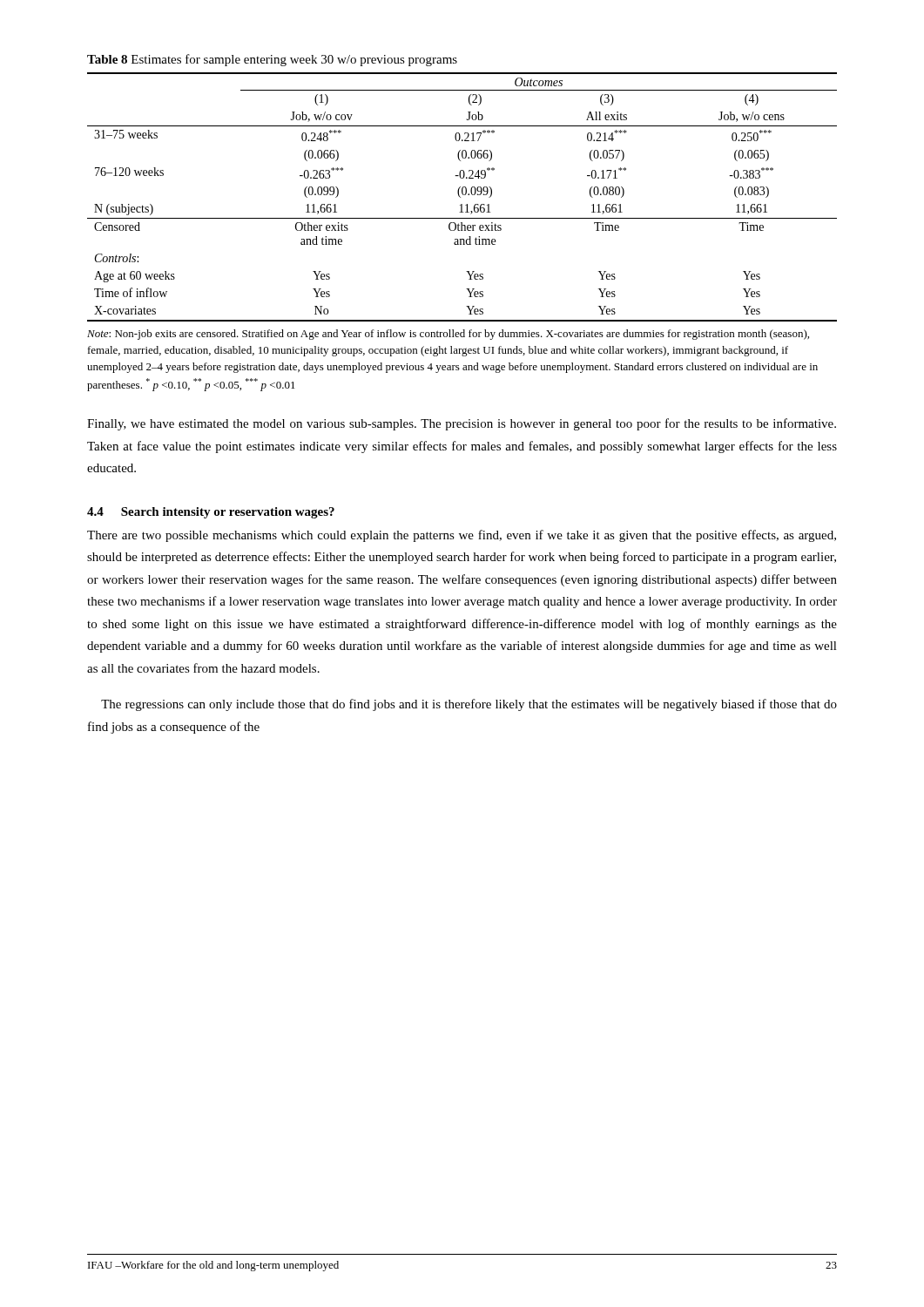The width and height of the screenshot is (924, 1307).
Task: Where is the passage that starts "There are two possible"?
Action: [462, 601]
